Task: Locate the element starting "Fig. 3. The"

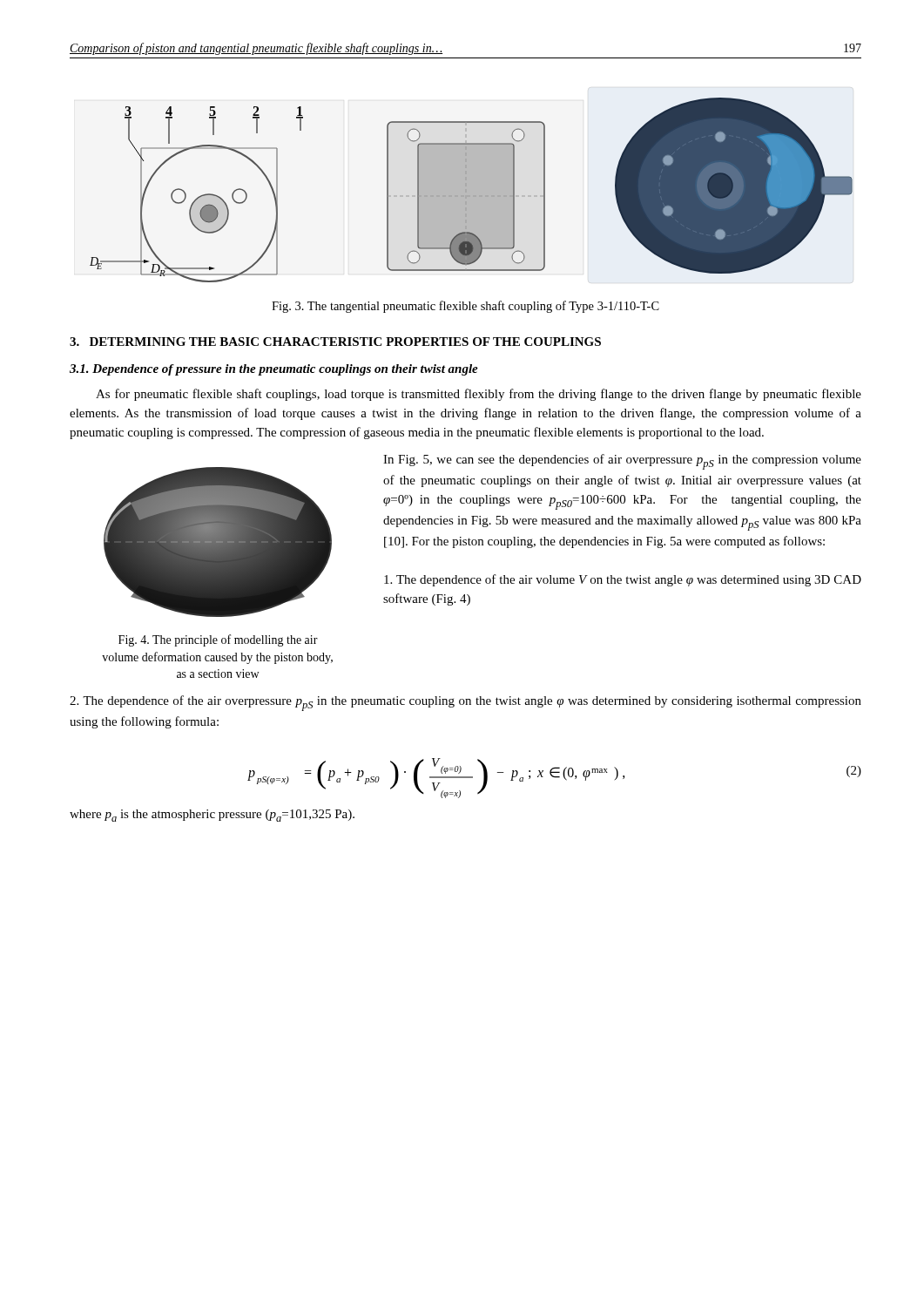Action: click(466, 306)
